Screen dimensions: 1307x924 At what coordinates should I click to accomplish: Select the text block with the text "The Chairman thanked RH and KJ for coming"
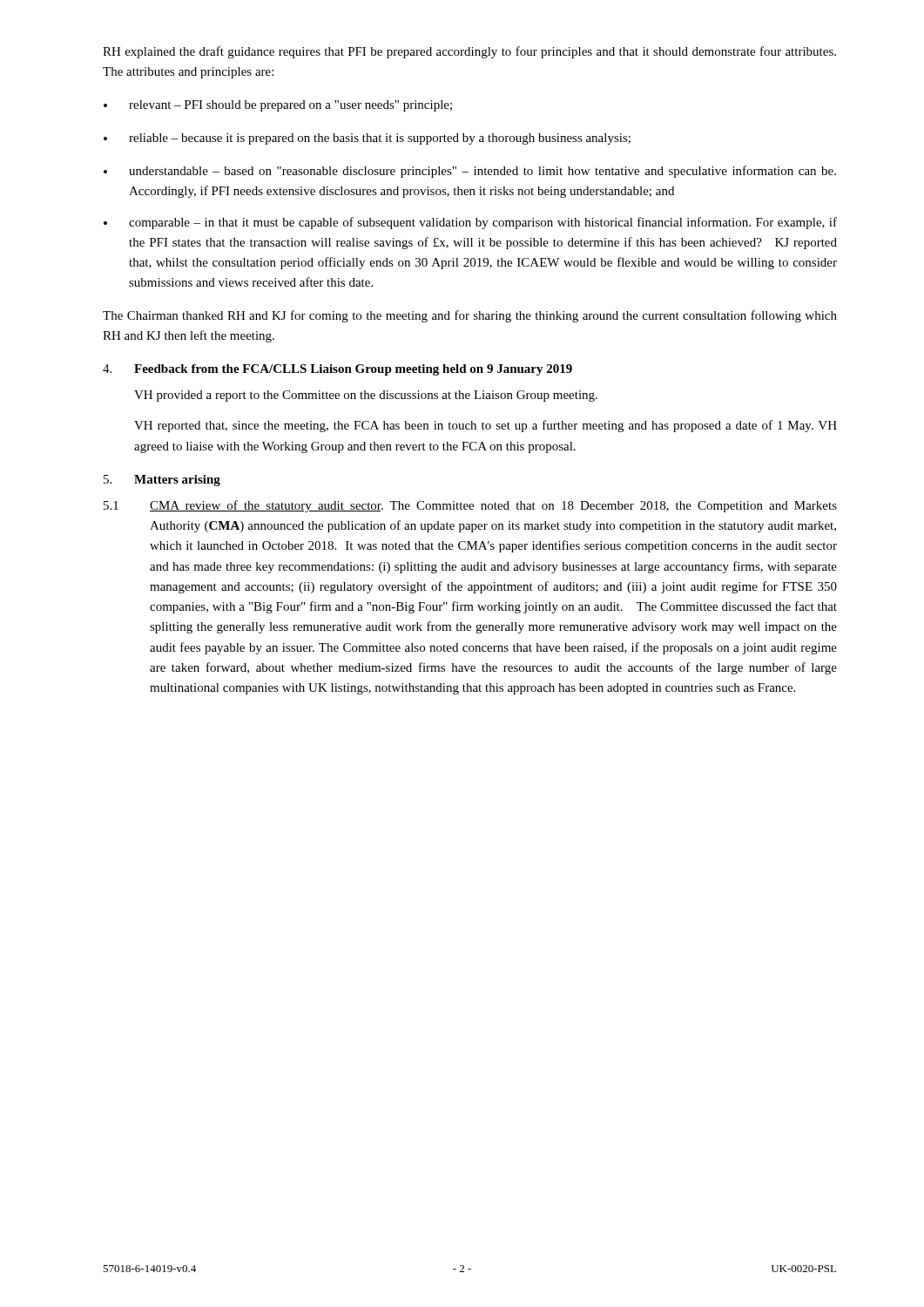[470, 325]
